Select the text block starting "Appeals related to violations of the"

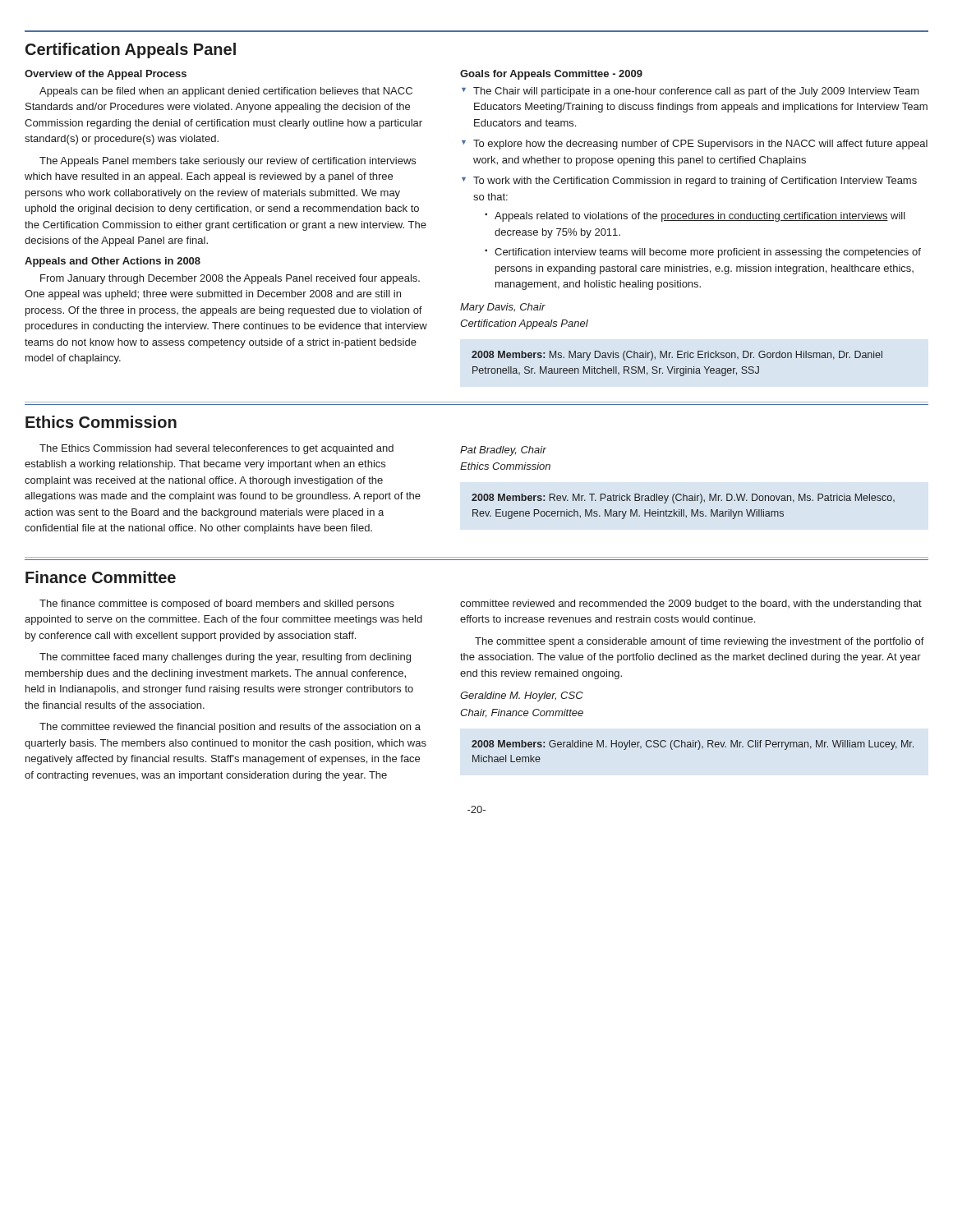(x=700, y=224)
